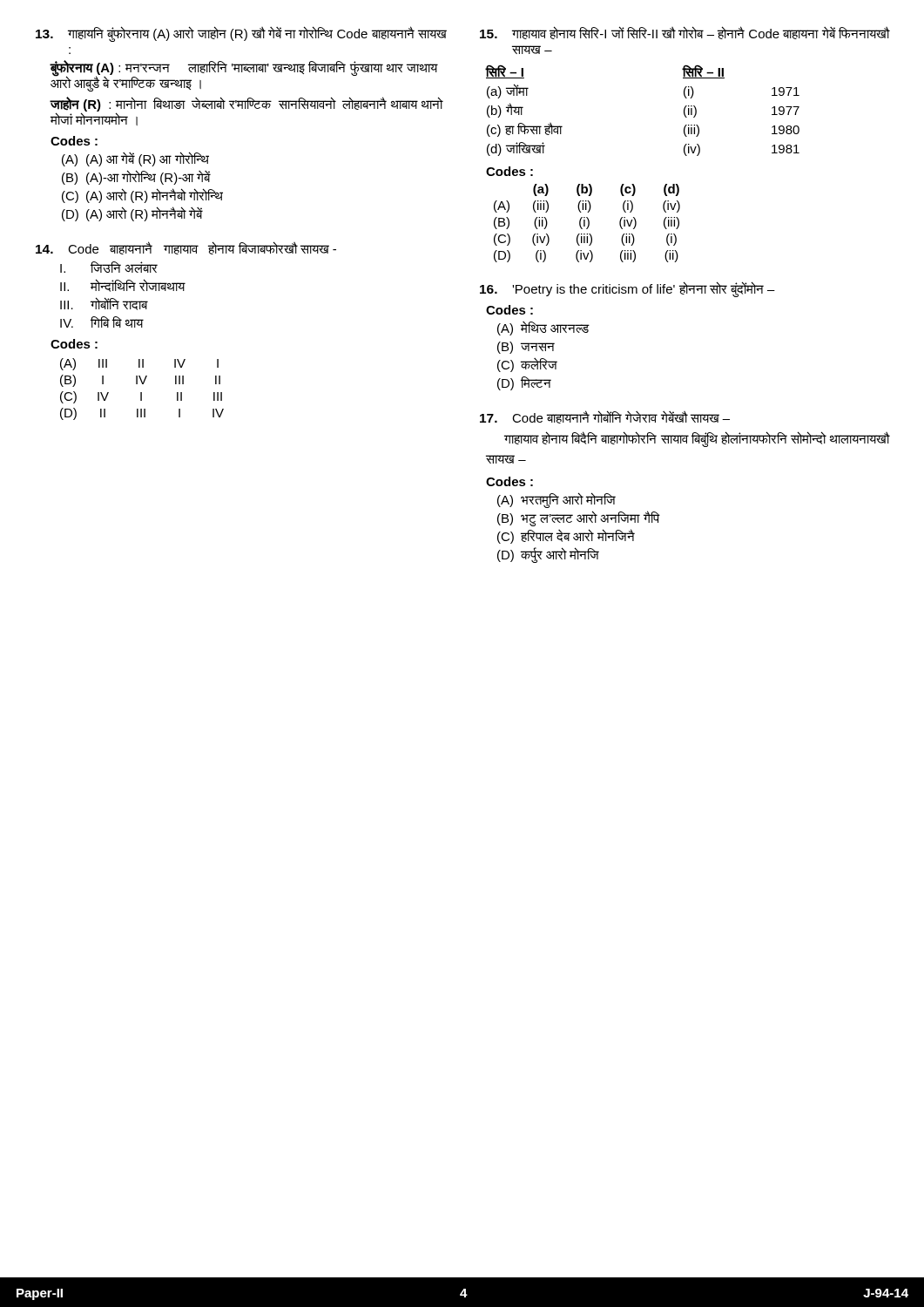Locate the block of text that opens with "17. Code बाहायनानै गोबोंनि गेजेराव गेबेंखौ सायख"

605,417
